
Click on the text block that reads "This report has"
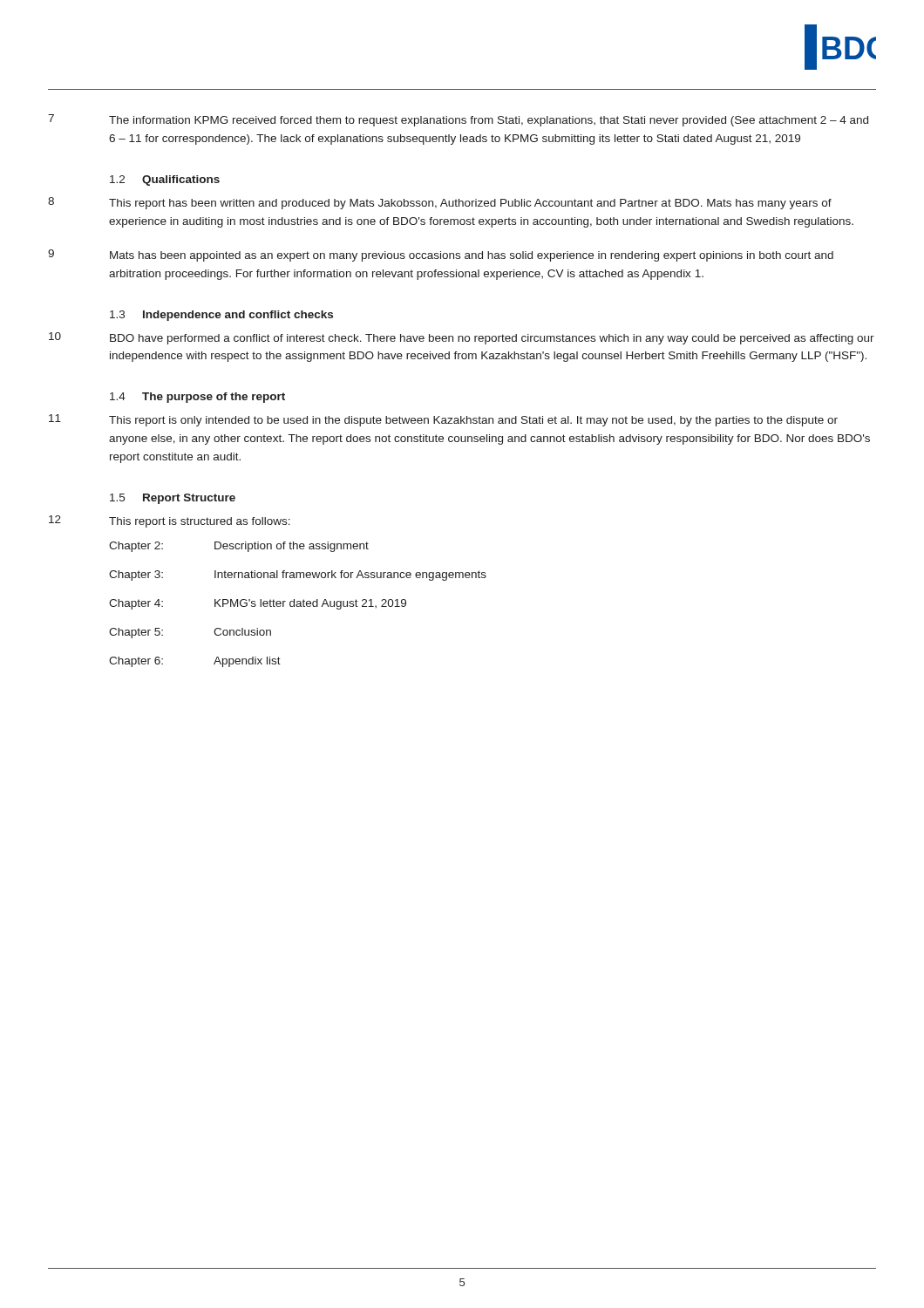tap(482, 212)
